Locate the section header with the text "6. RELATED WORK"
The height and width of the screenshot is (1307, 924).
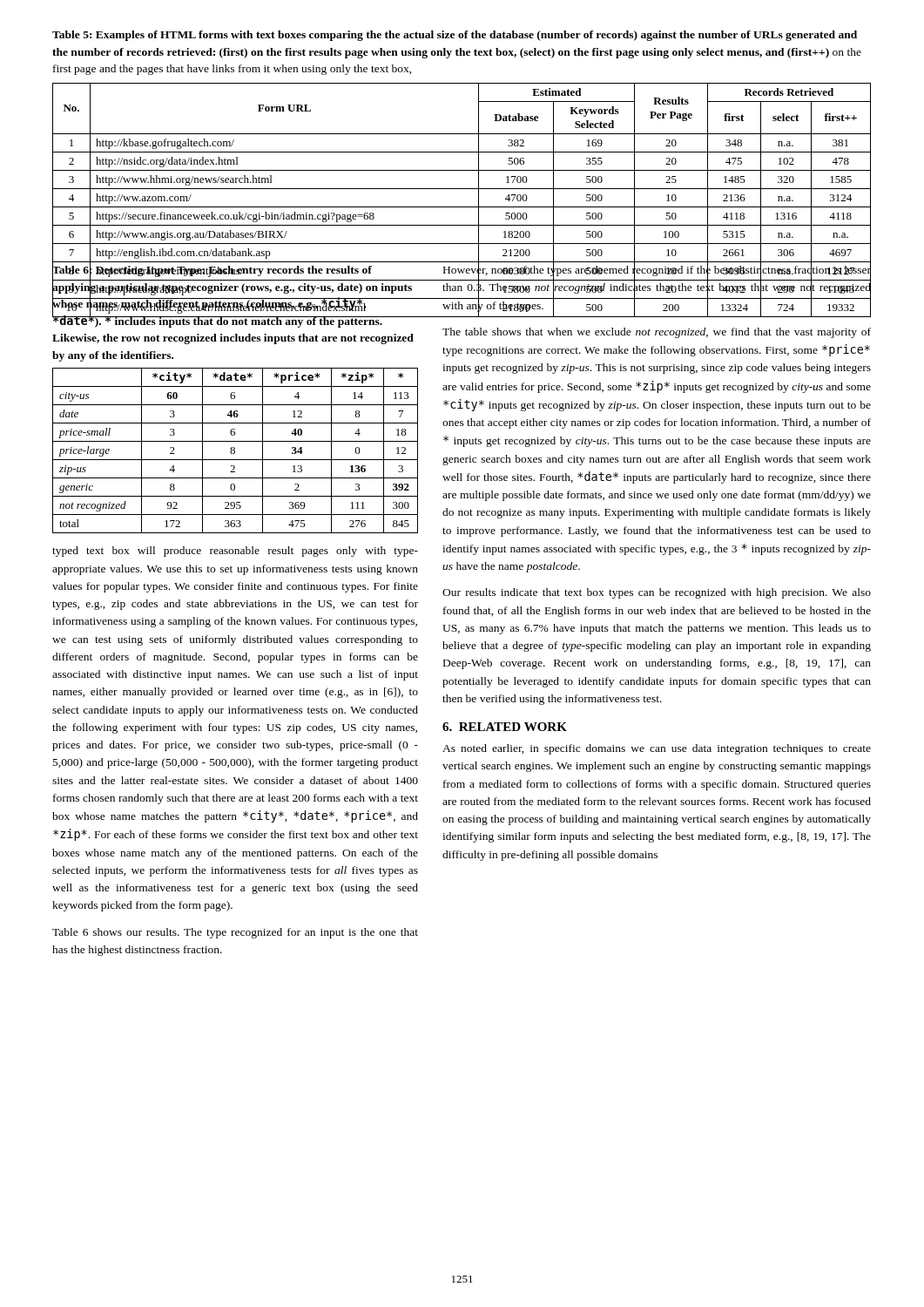coord(505,727)
